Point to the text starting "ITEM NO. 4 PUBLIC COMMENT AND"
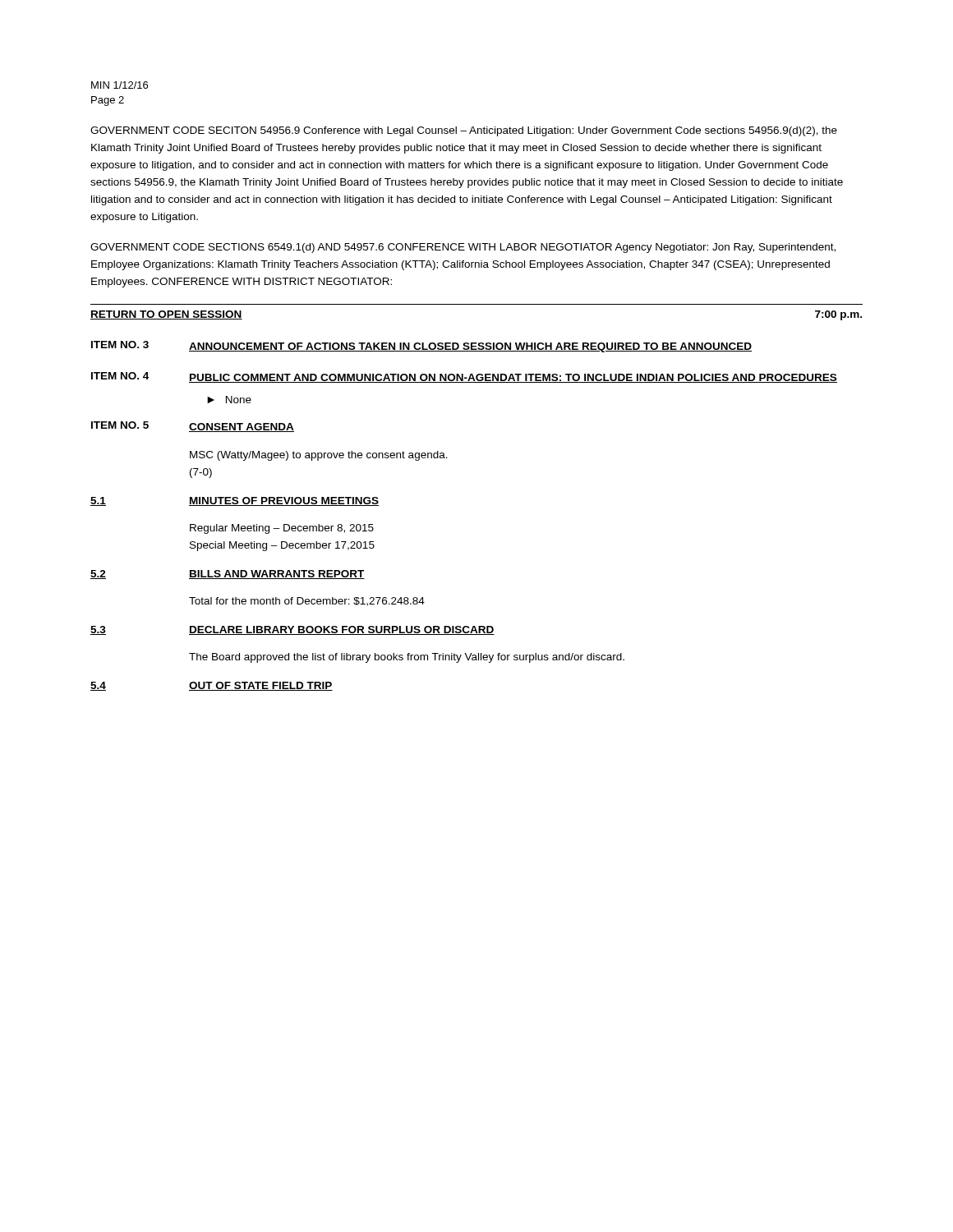Screen dimensions: 1232x953 (x=476, y=378)
